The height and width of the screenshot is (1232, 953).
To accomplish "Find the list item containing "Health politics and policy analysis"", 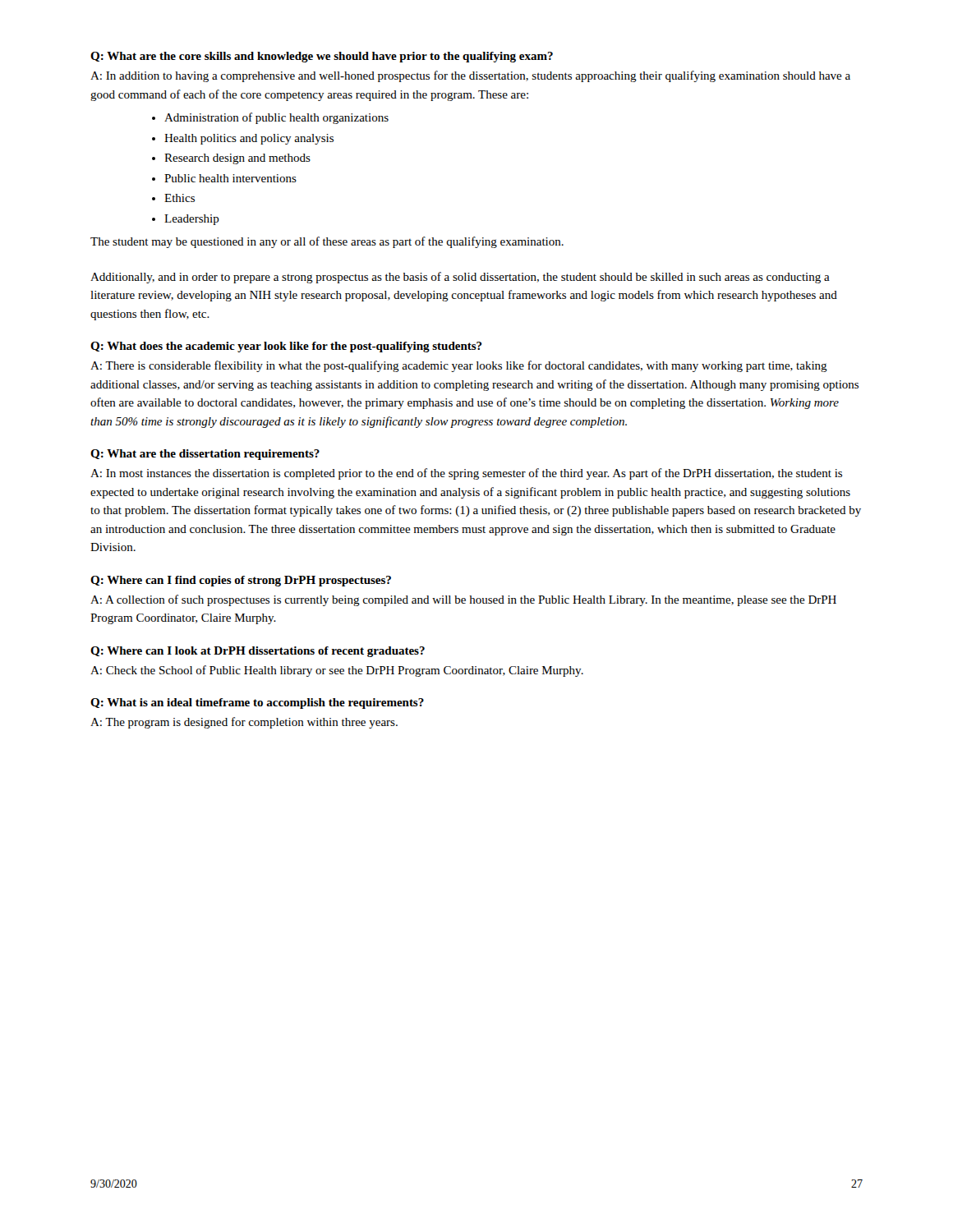I will pos(249,138).
